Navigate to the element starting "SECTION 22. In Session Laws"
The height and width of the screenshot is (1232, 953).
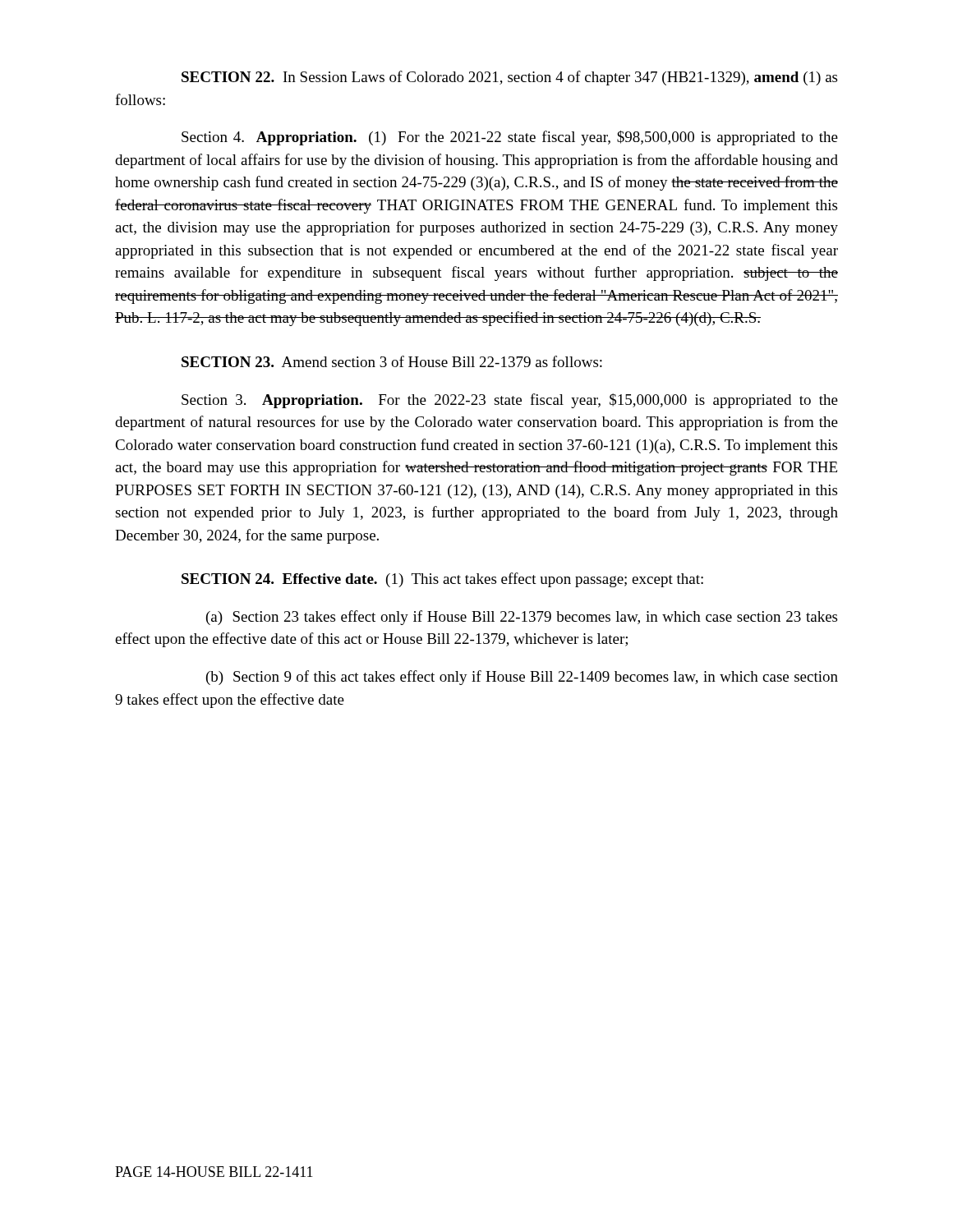[x=476, y=88]
